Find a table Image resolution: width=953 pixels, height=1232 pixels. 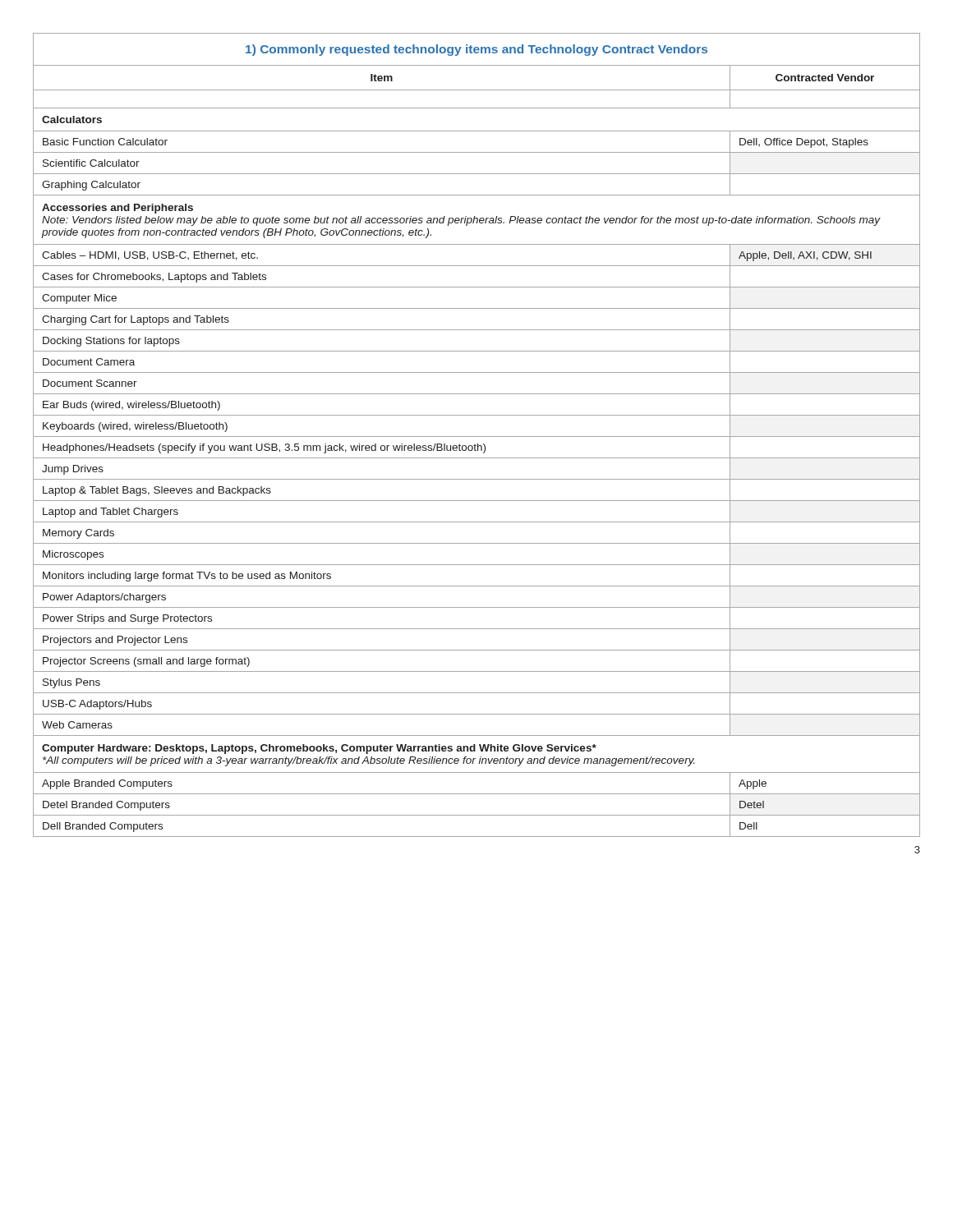click(x=476, y=435)
